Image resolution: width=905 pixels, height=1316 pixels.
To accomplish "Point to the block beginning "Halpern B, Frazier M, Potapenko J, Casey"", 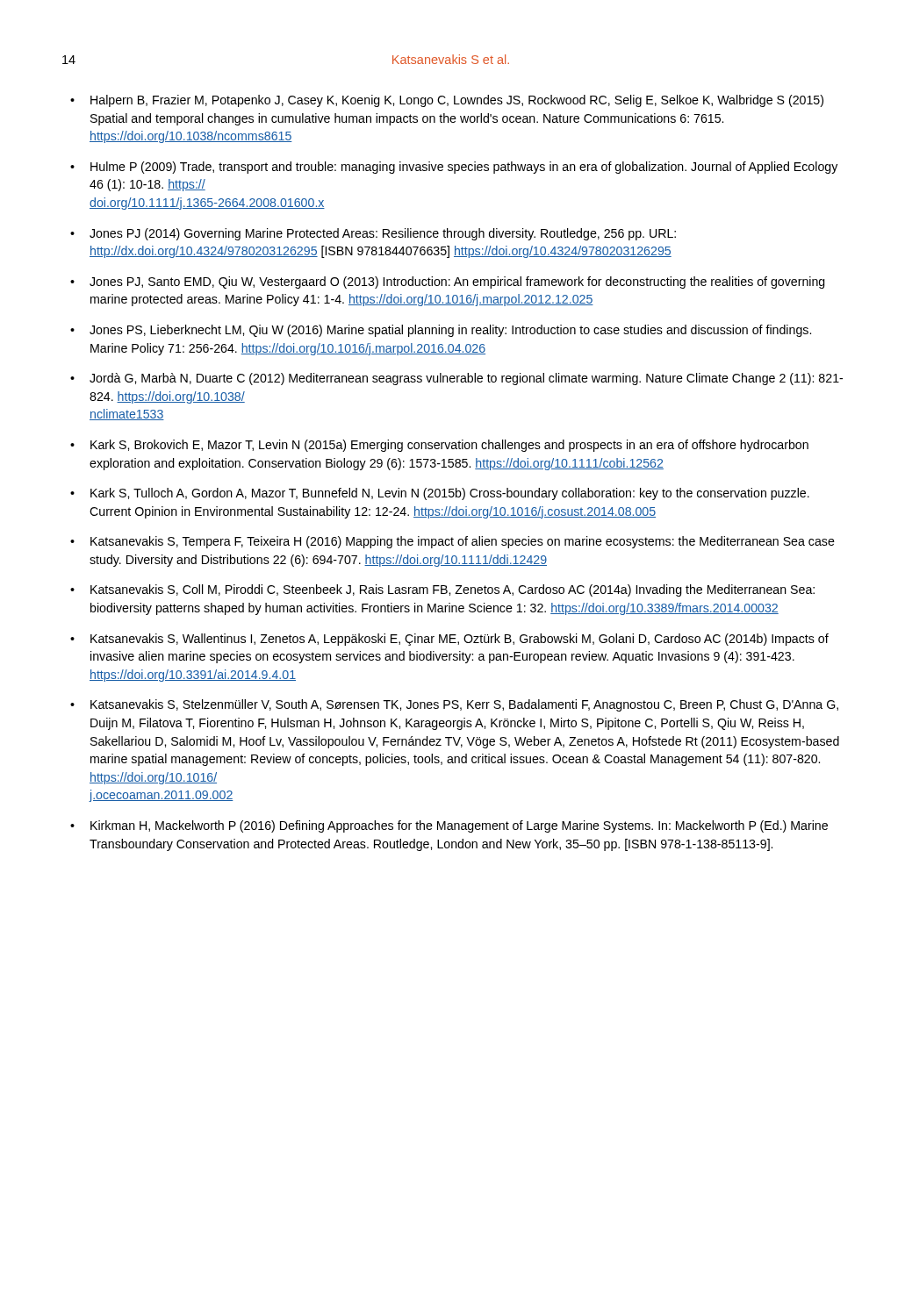I will click(457, 118).
